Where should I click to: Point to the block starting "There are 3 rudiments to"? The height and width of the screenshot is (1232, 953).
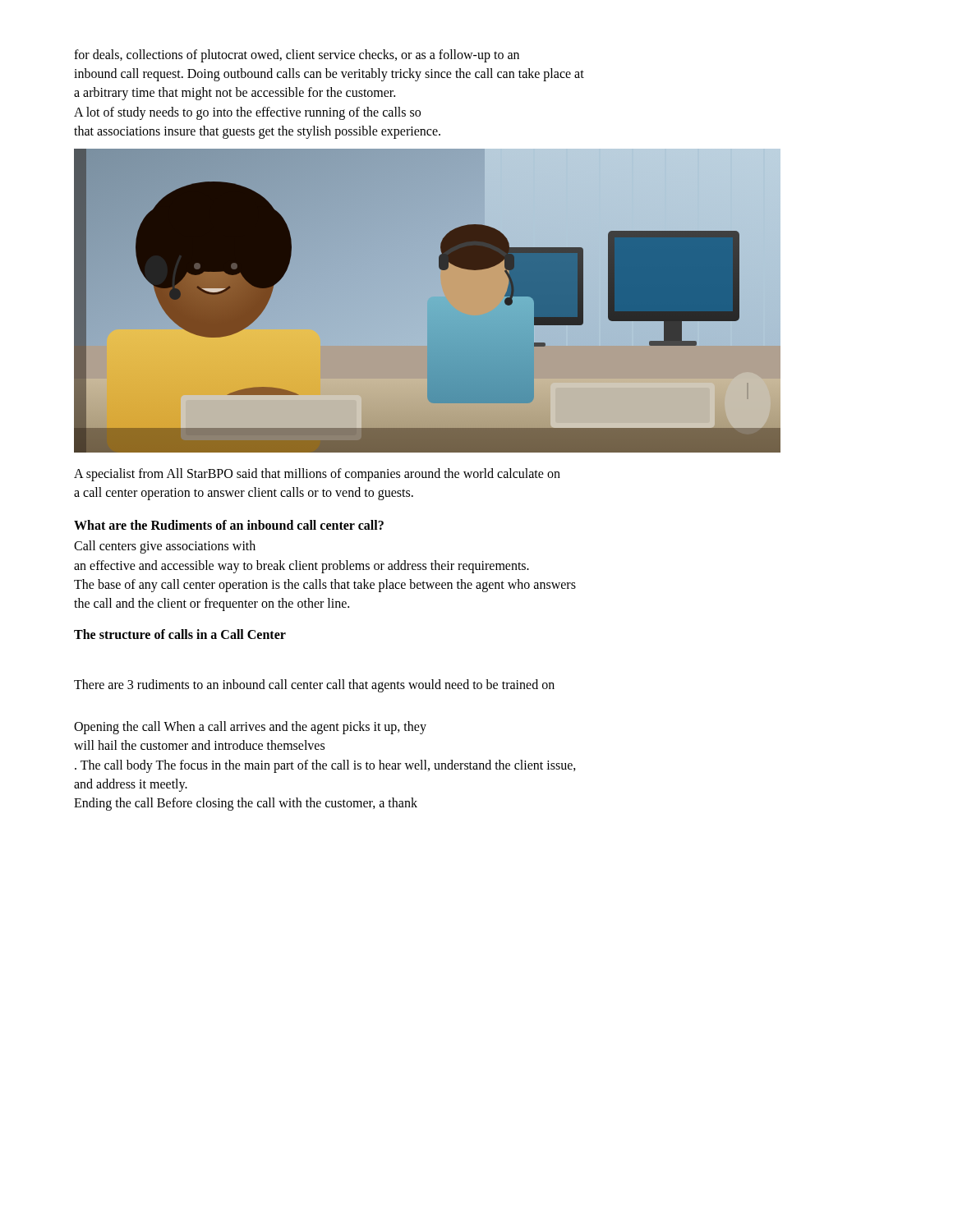pos(314,685)
